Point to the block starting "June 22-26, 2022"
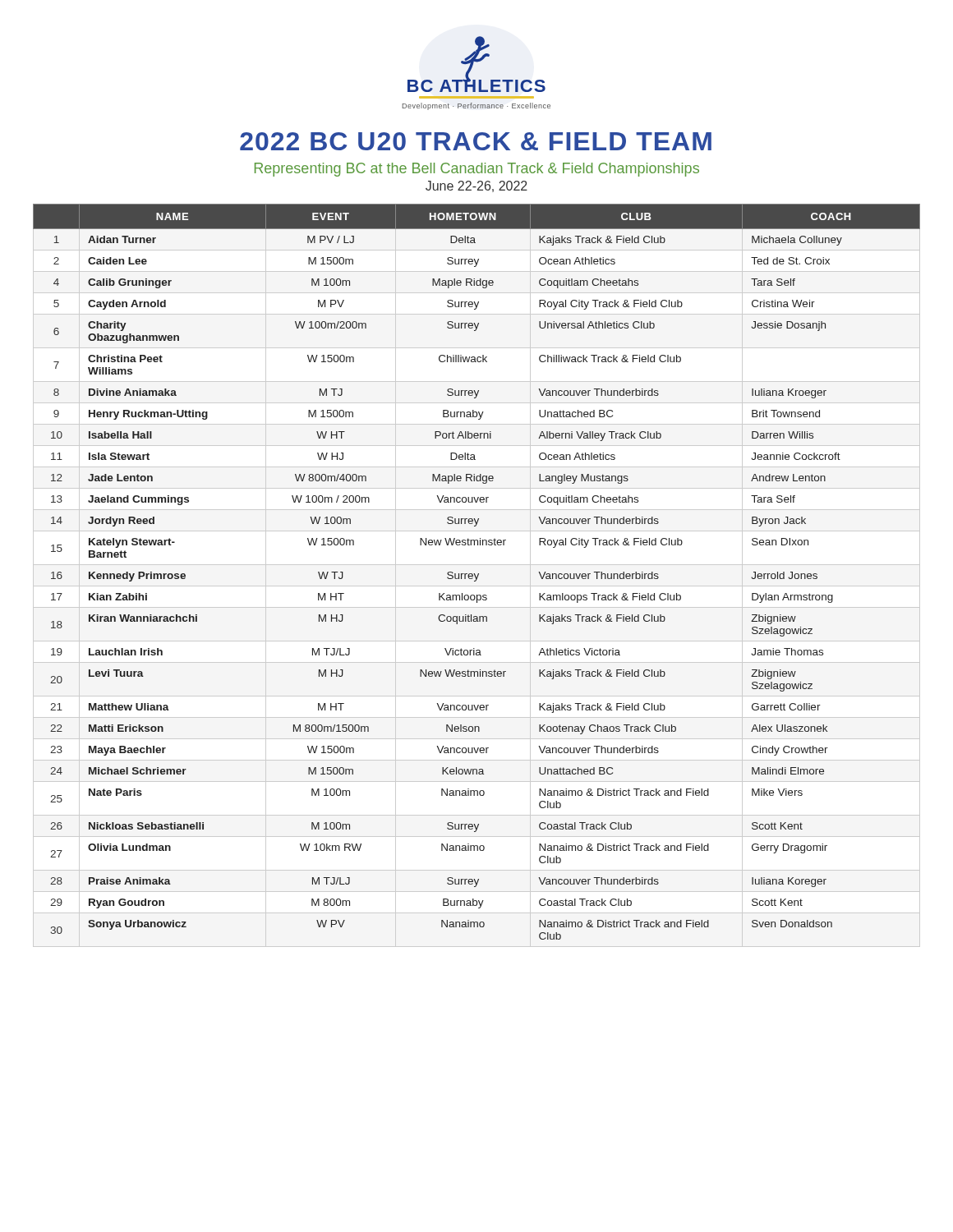The width and height of the screenshot is (953, 1232). click(476, 186)
